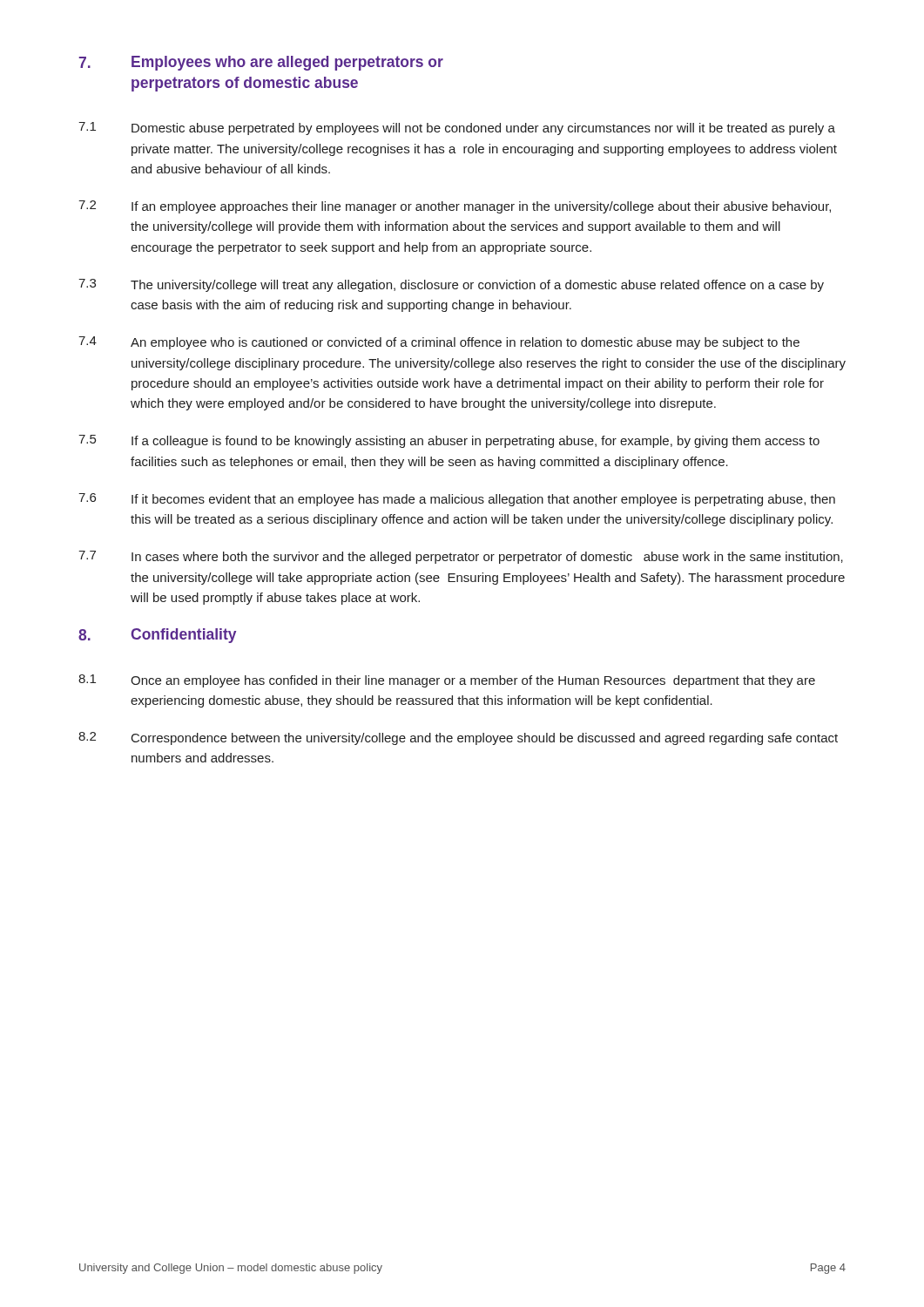Viewport: 924px width, 1307px height.
Task: Click on the text block starting "8.1 Once an employee has confided in"
Action: (462, 690)
